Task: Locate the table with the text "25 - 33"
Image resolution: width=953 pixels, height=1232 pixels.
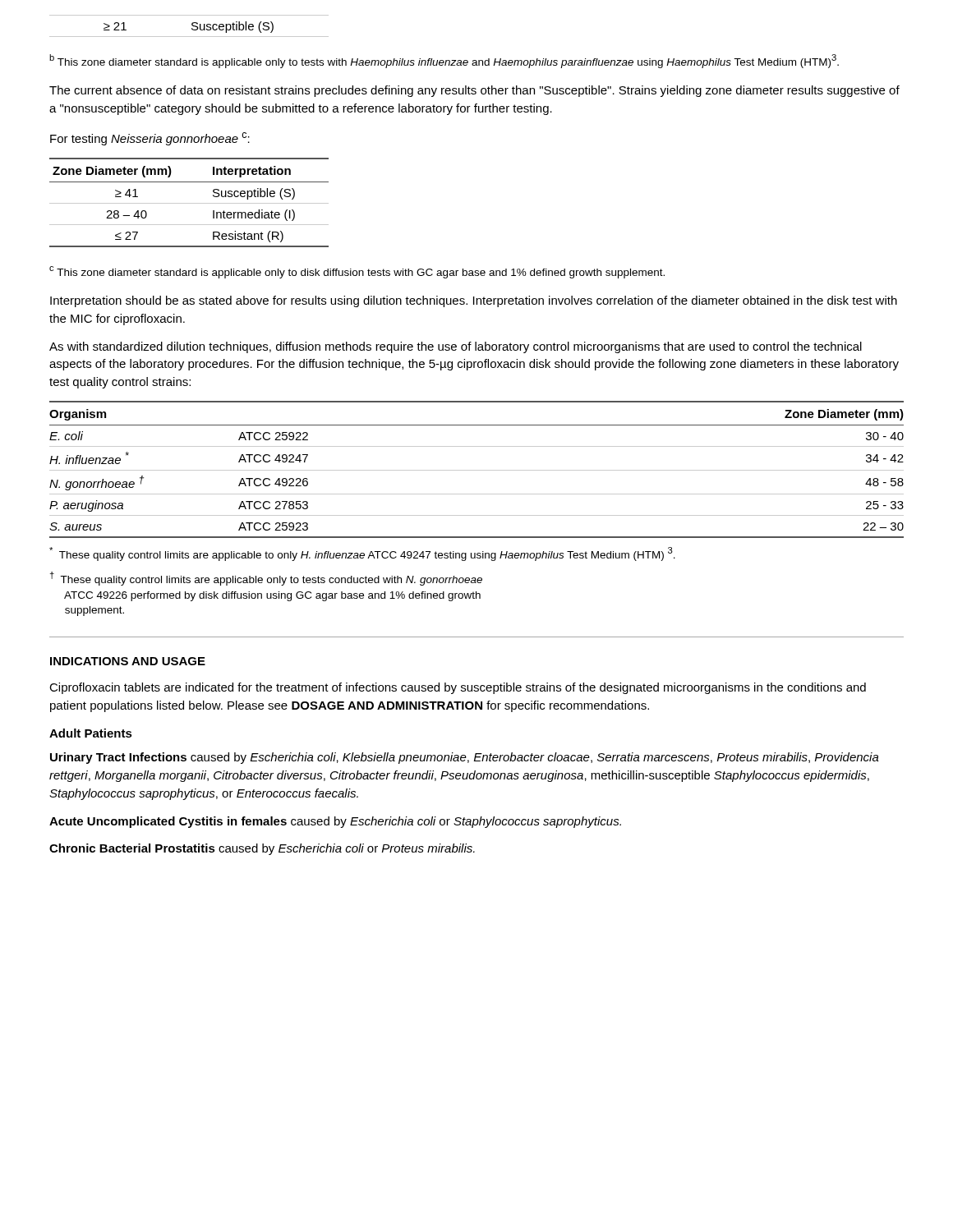Action: [x=476, y=469]
